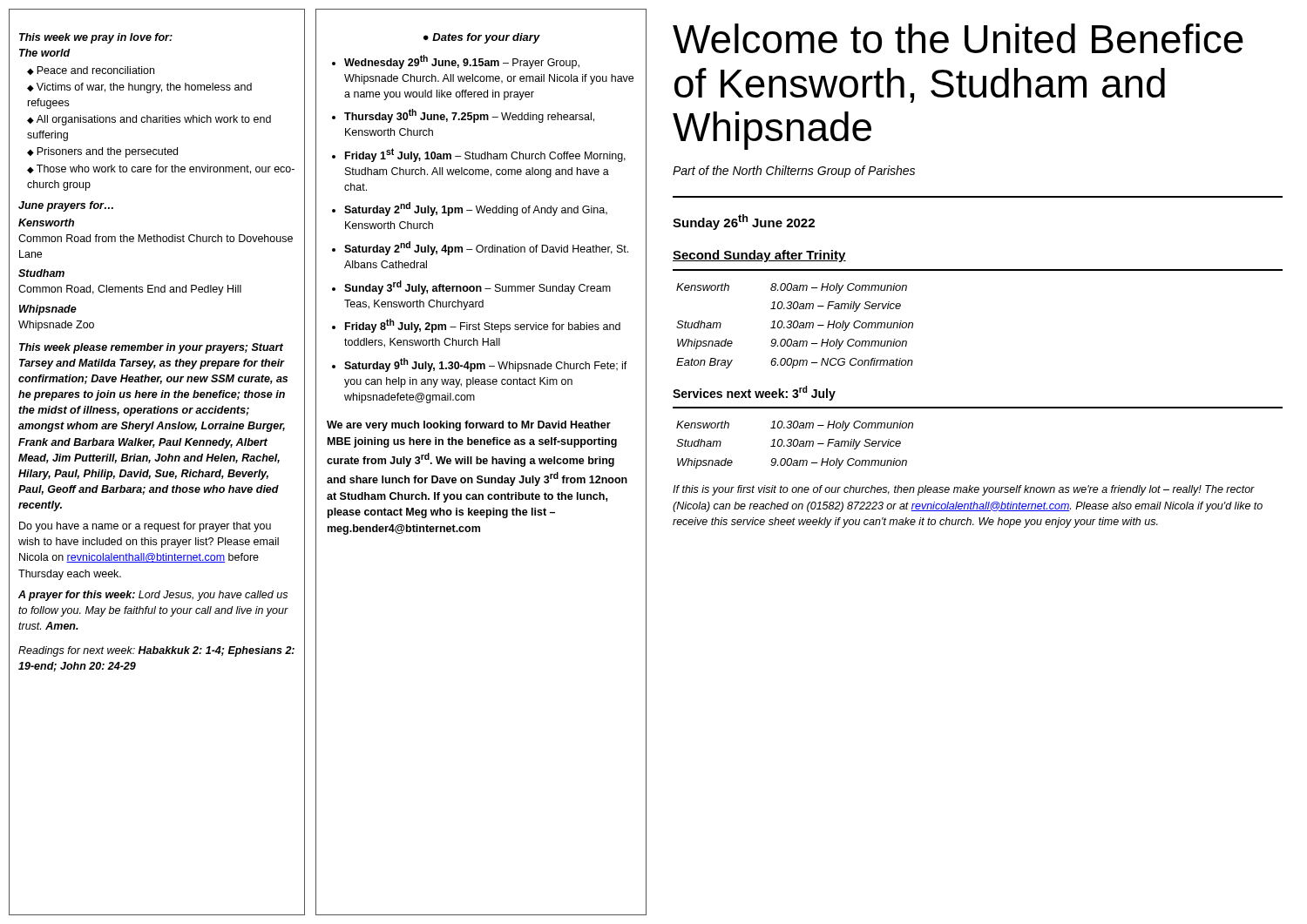The width and height of the screenshot is (1307, 924).
Task: Select the text block starting "Common Road, Clements End and"
Action: (157, 290)
